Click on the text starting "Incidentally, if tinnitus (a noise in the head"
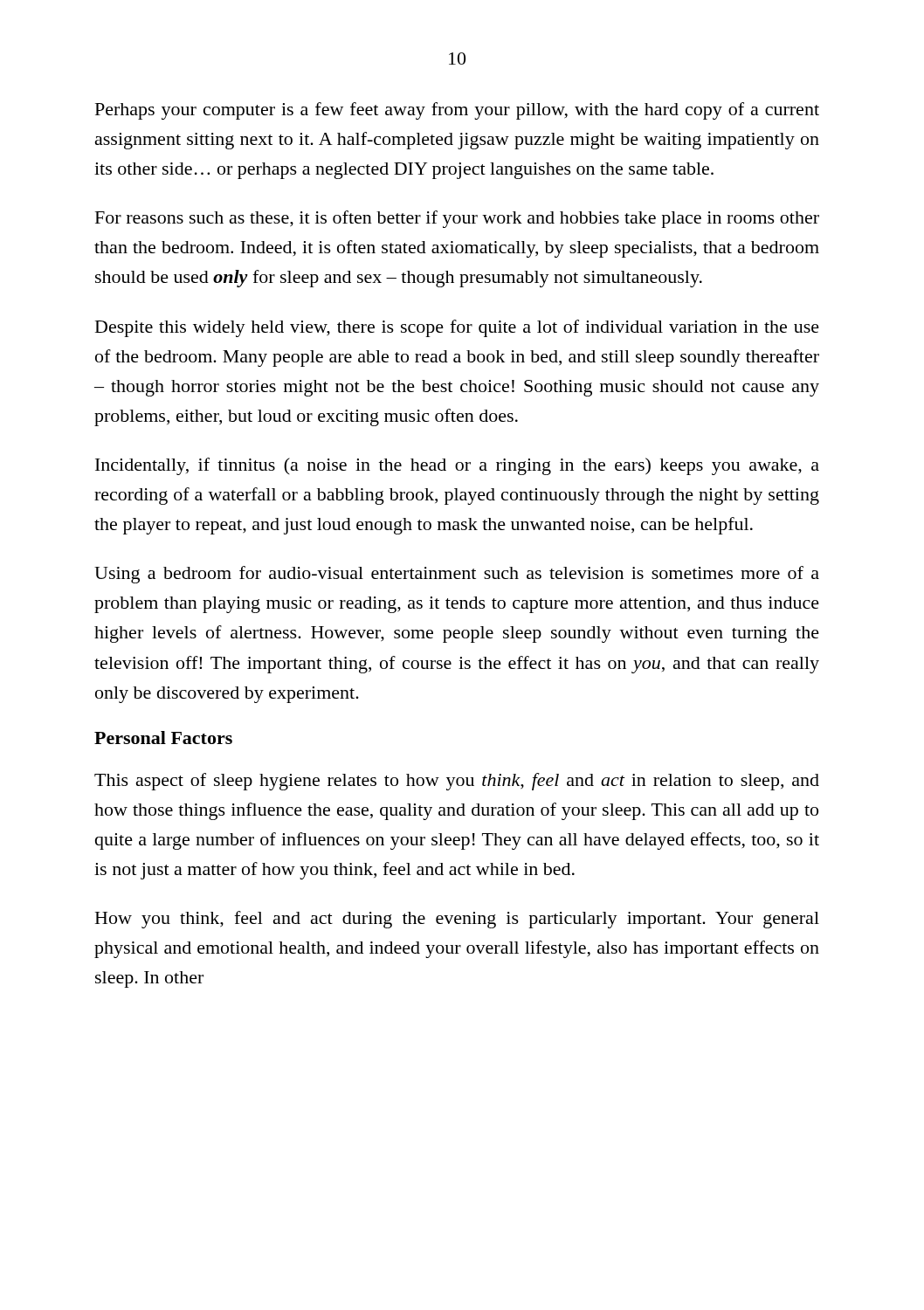The height and width of the screenshot is (1310, 924). (x=457, y=494)
